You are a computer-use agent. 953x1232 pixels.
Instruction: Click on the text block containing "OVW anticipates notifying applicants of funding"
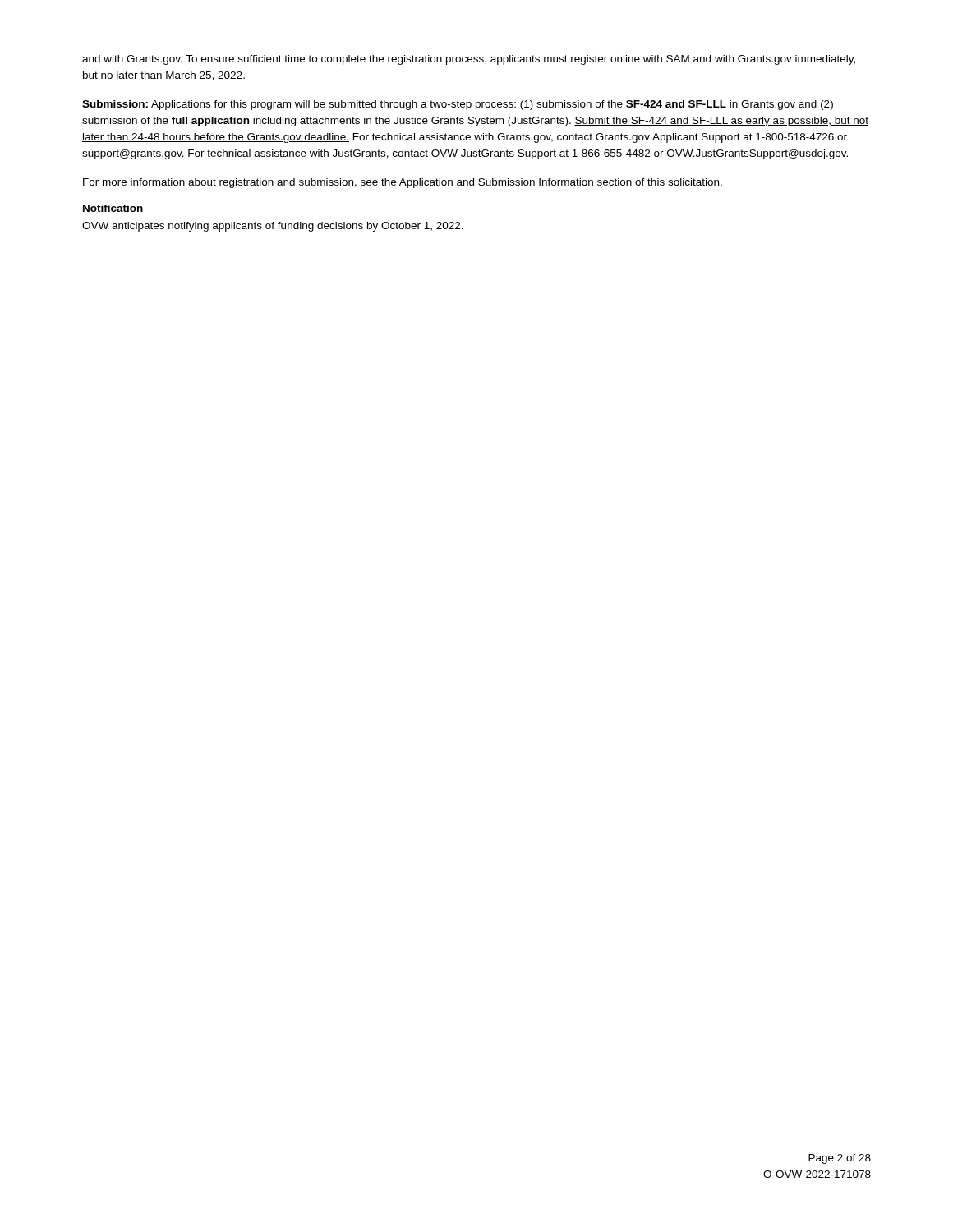click(x=273, y=225)
